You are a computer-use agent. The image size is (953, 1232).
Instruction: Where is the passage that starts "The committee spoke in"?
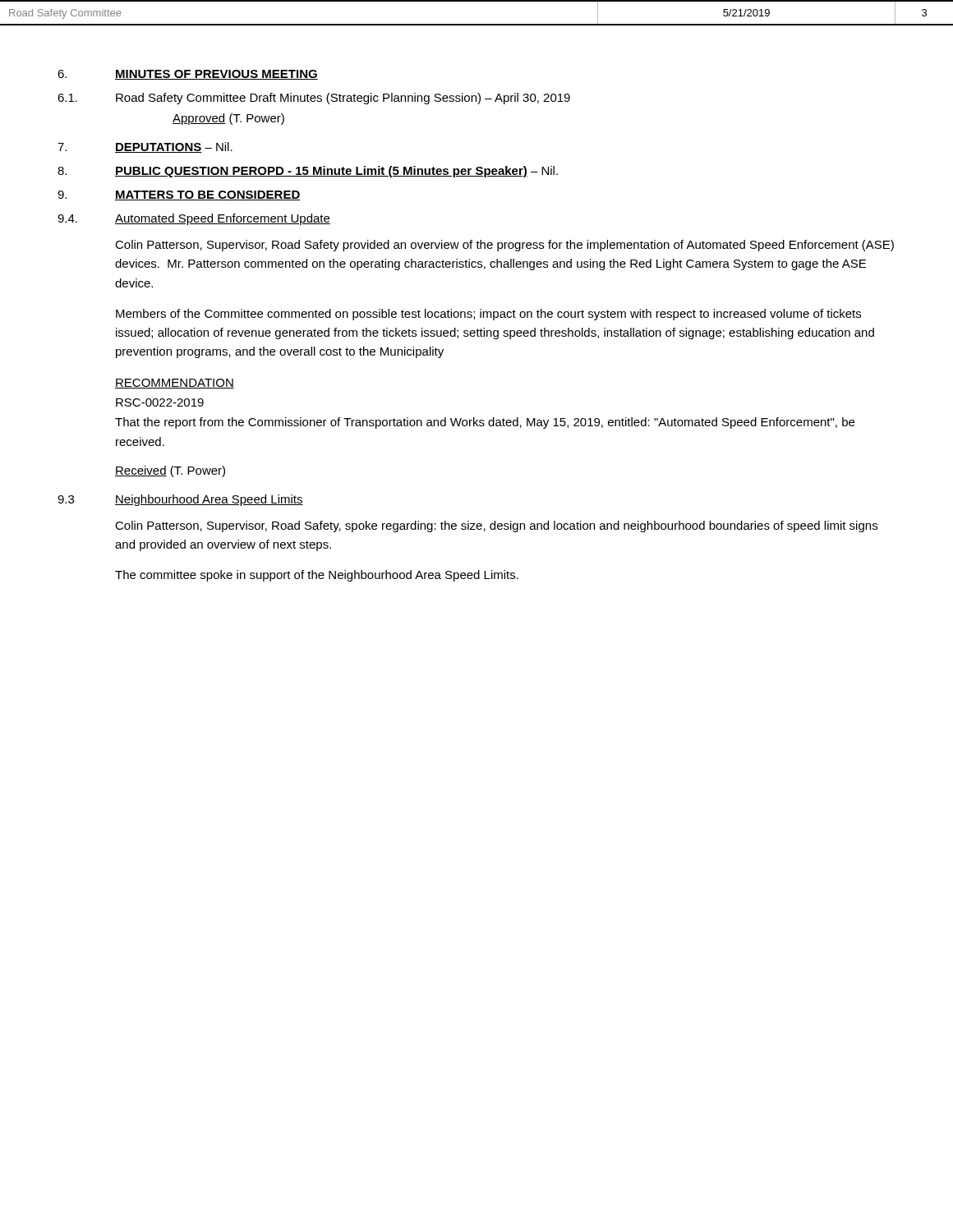505,575
